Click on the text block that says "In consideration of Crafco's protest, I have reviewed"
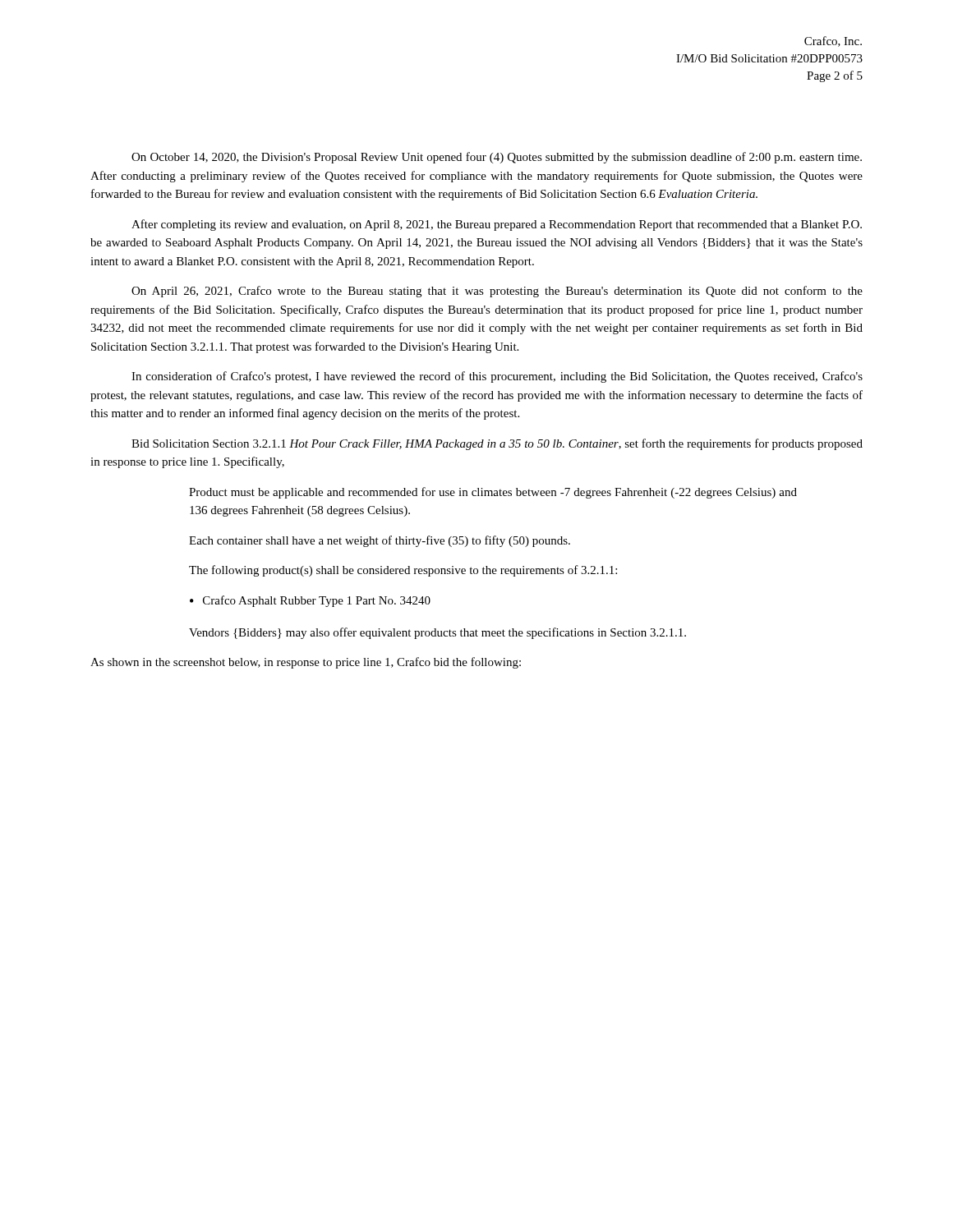 476,395
